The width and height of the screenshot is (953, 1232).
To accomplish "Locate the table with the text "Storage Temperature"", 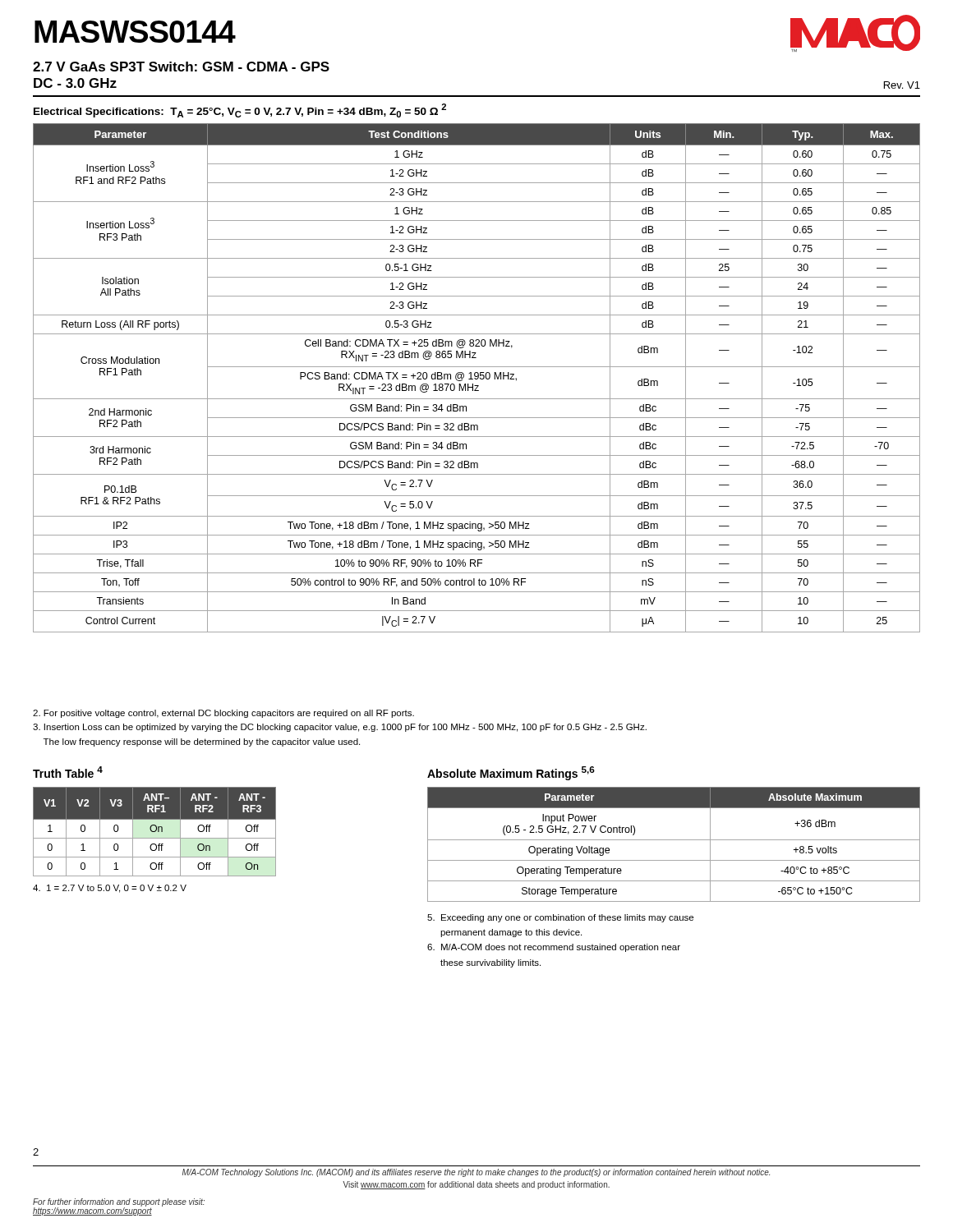I will click(674, 844).
